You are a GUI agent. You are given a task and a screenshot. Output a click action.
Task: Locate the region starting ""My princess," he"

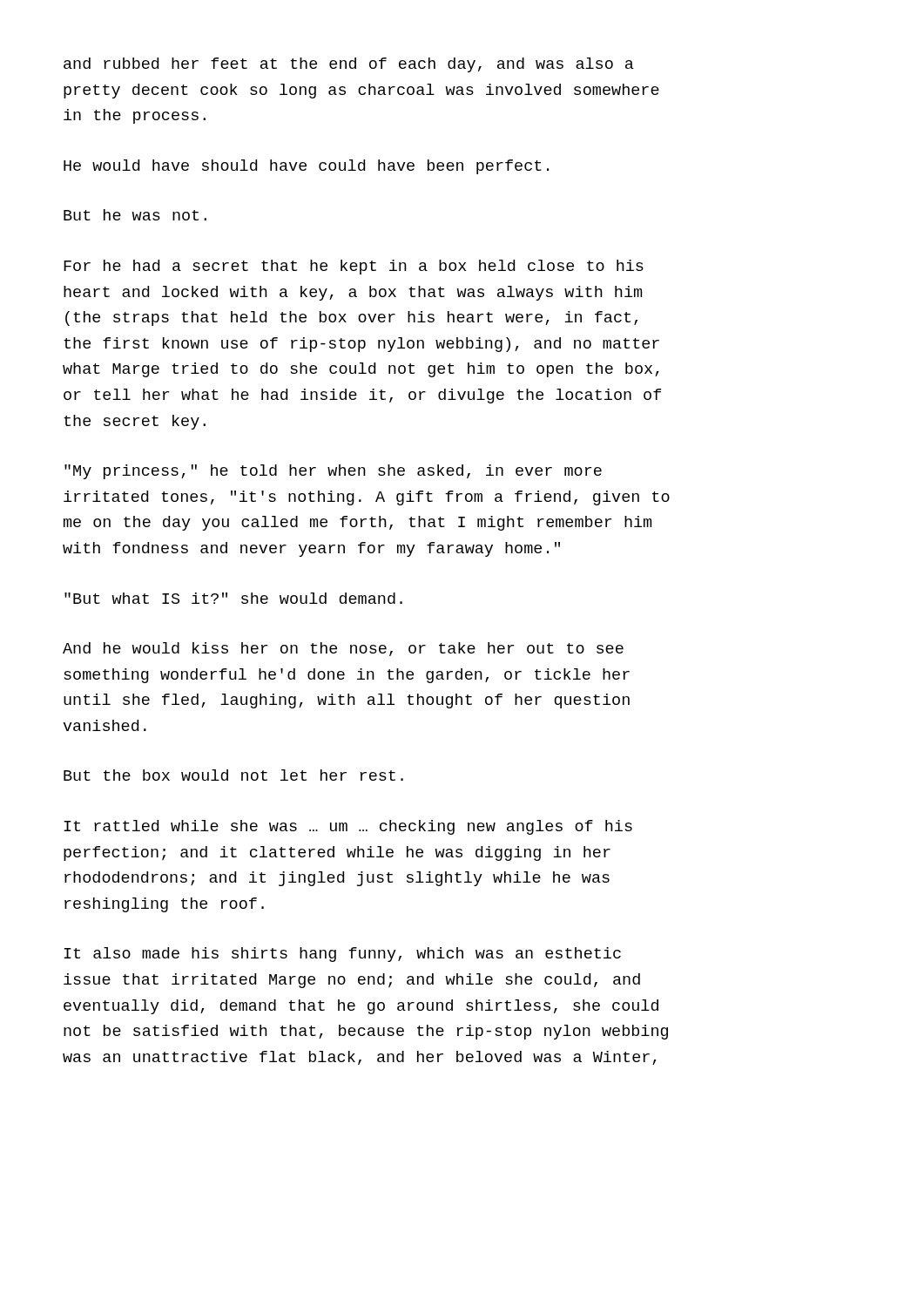[x=366, y=511]
